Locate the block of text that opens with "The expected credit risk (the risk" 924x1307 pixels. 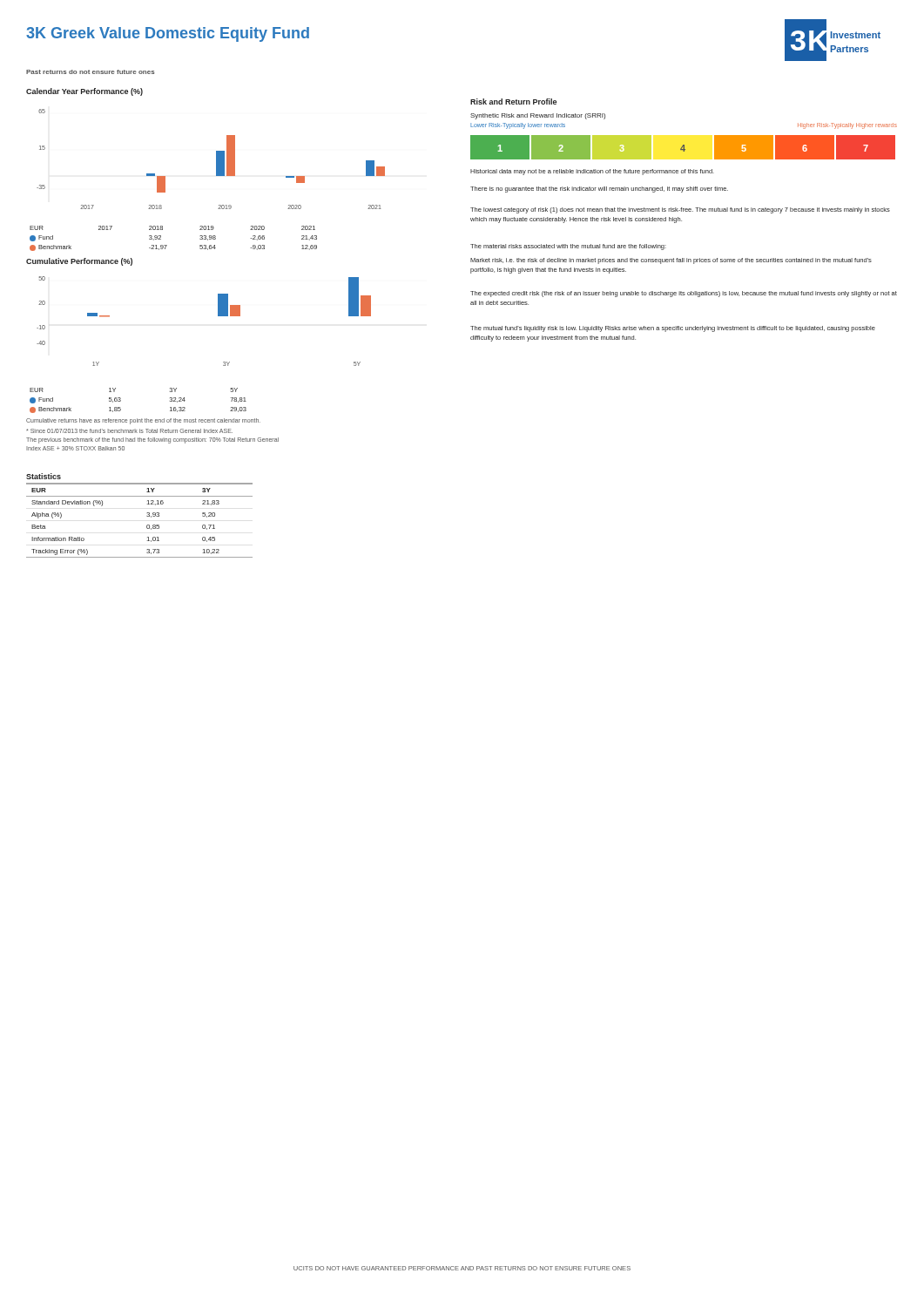tap(684, 298)
